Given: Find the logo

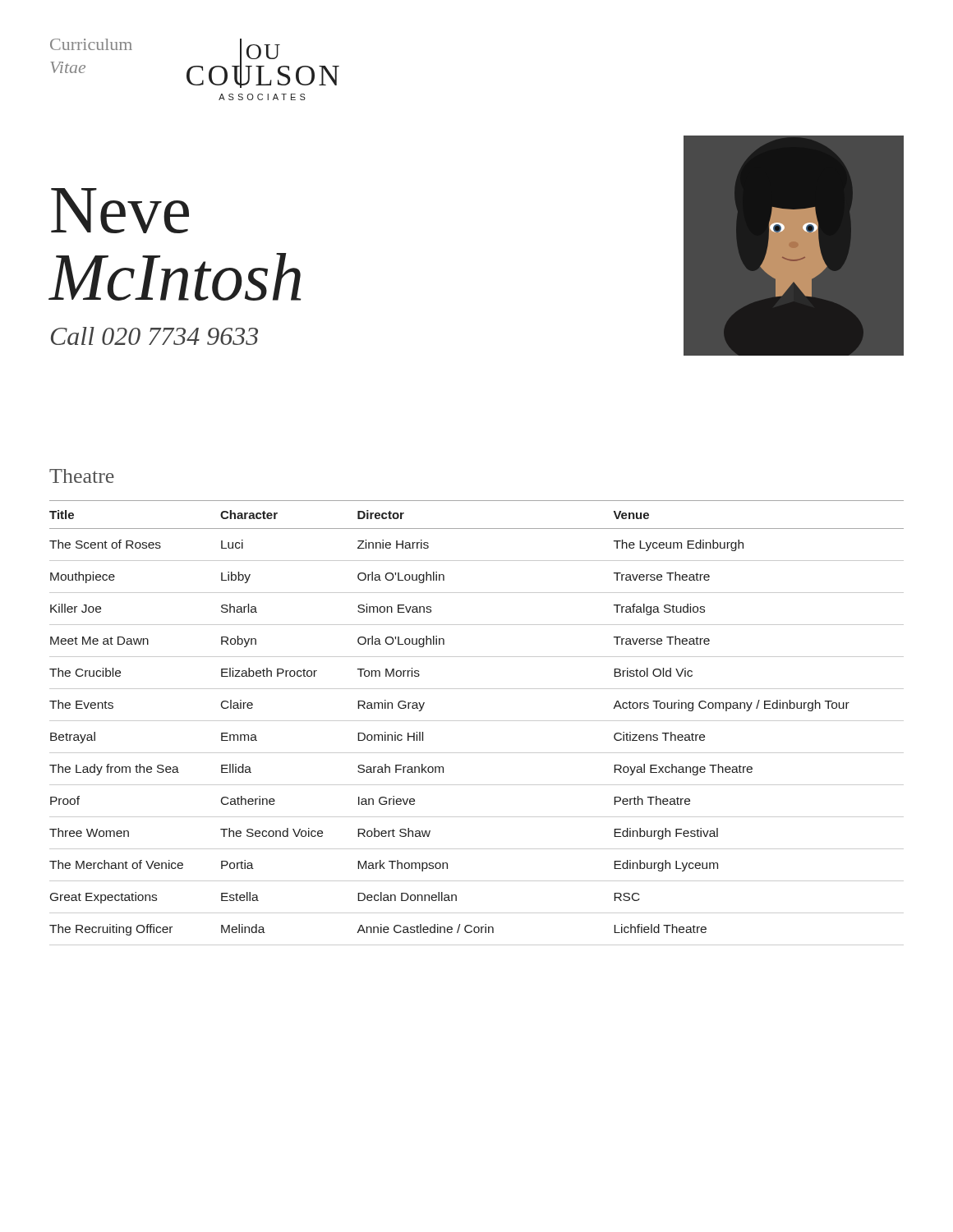Looking at the screenshot, I should [264, 69].
